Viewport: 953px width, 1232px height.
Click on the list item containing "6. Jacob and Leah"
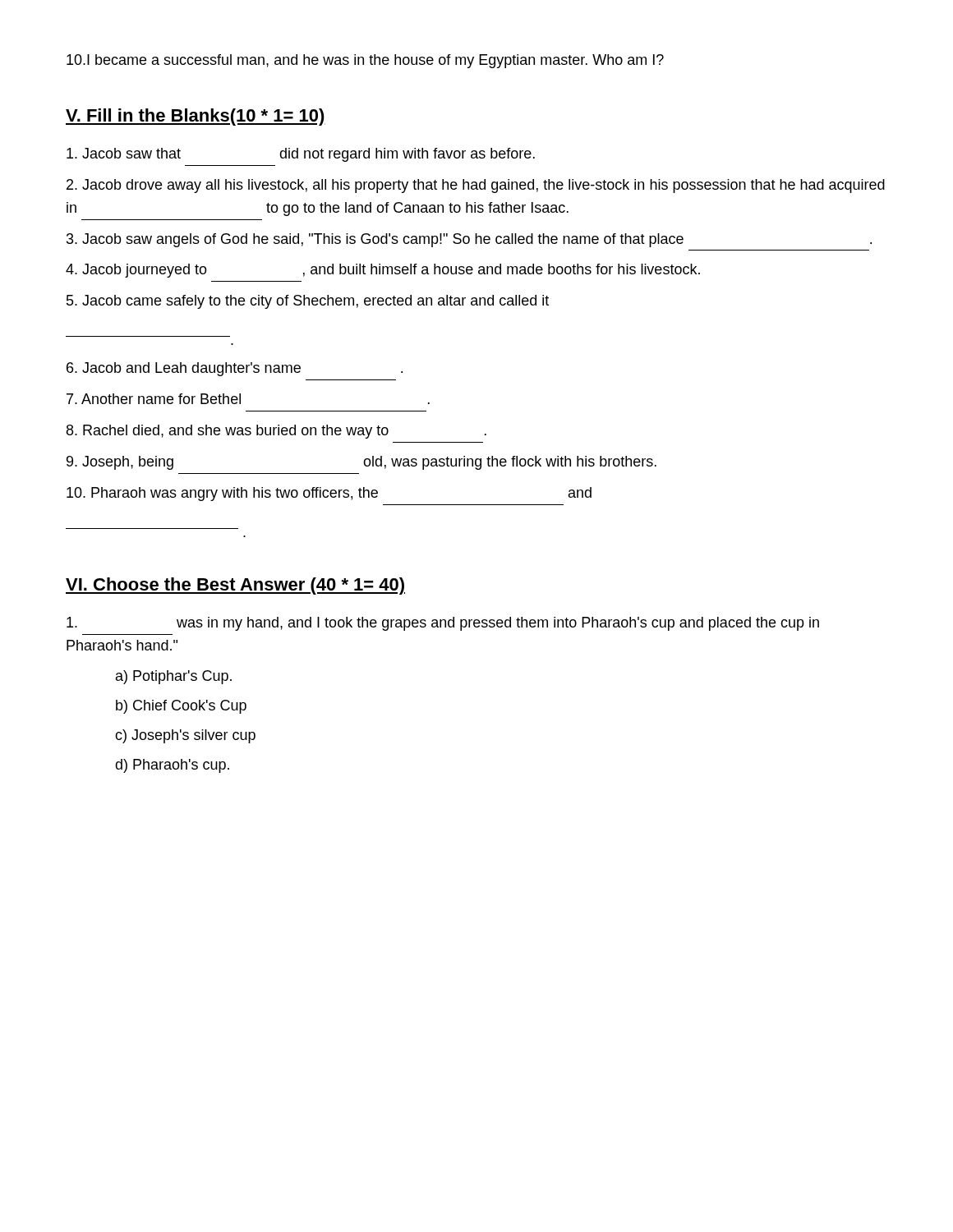(235, 370)
